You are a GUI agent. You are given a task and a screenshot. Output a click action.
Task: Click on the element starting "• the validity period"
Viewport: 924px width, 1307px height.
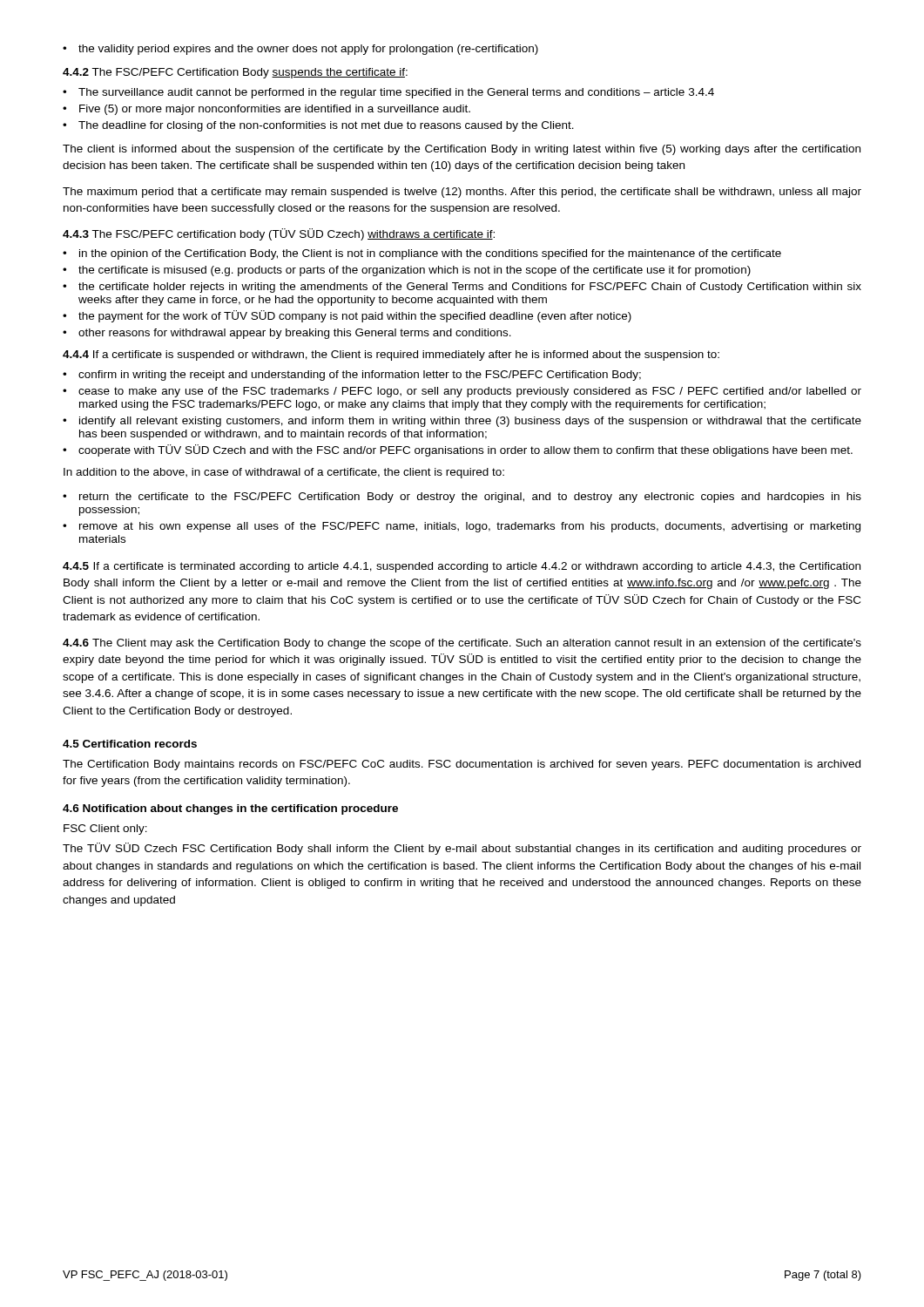click(x=301, y=48)
